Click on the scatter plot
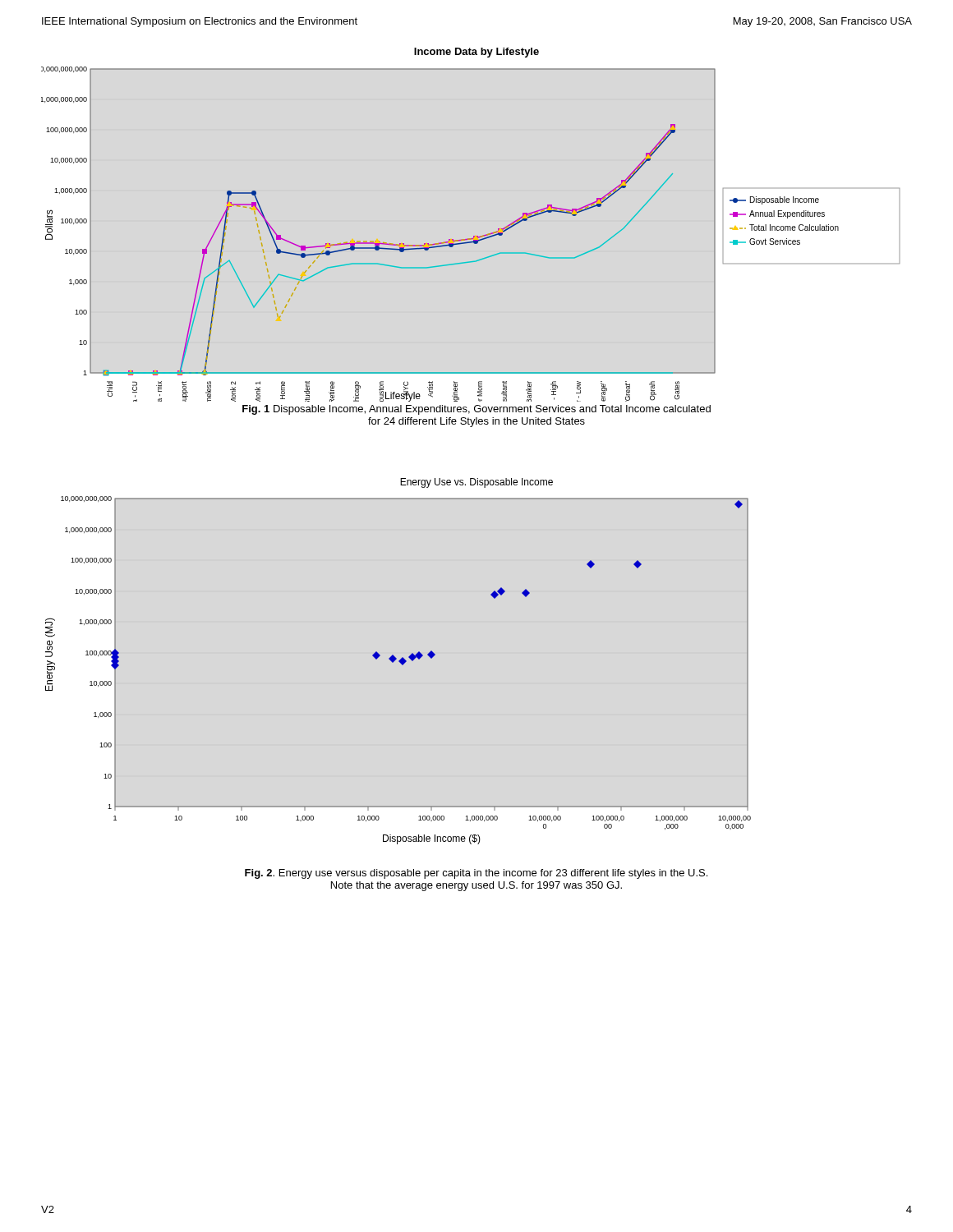This screenshot has width=953, height=1232. coord(476,665)
